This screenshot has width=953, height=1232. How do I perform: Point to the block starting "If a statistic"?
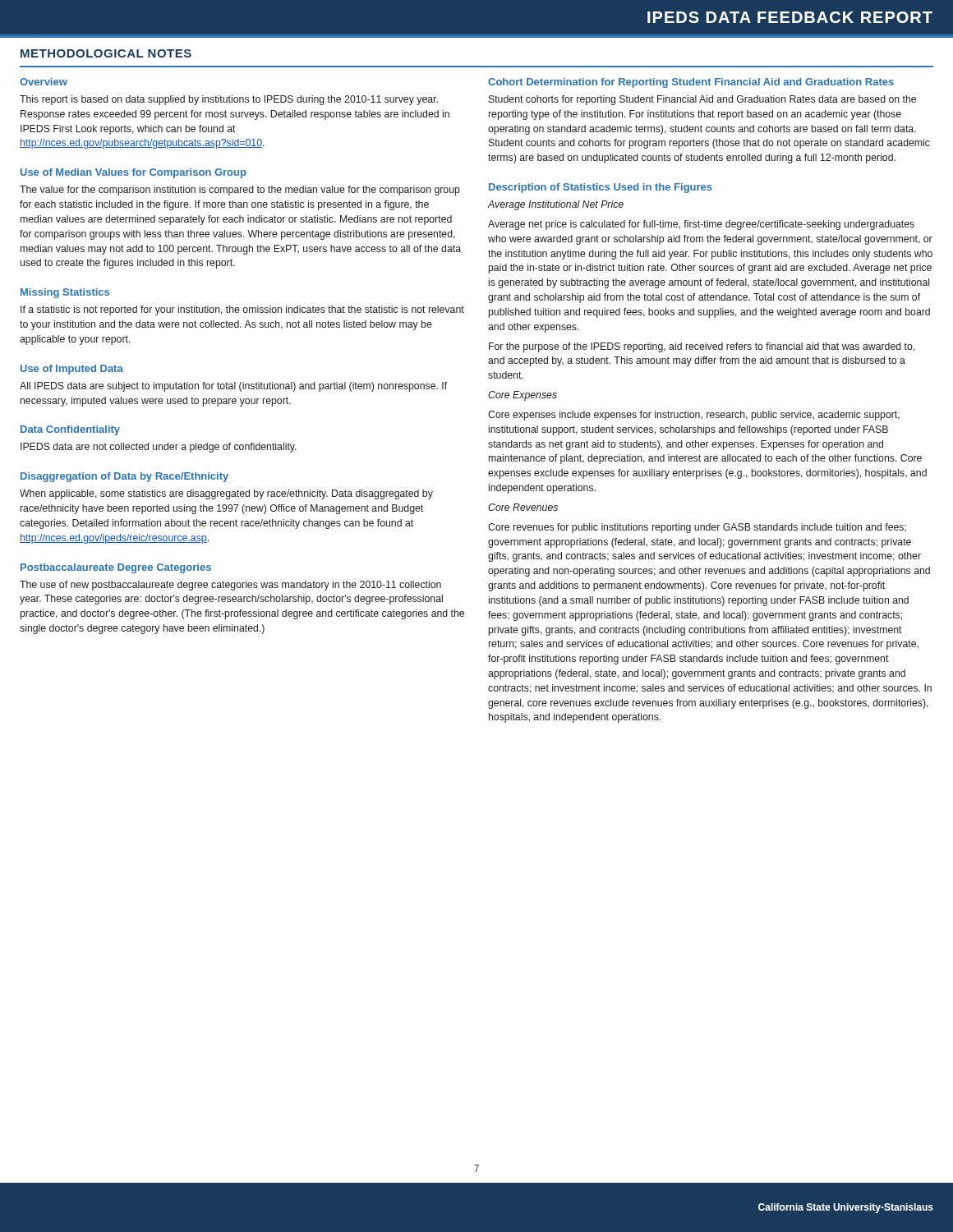[x=242, y=325]
